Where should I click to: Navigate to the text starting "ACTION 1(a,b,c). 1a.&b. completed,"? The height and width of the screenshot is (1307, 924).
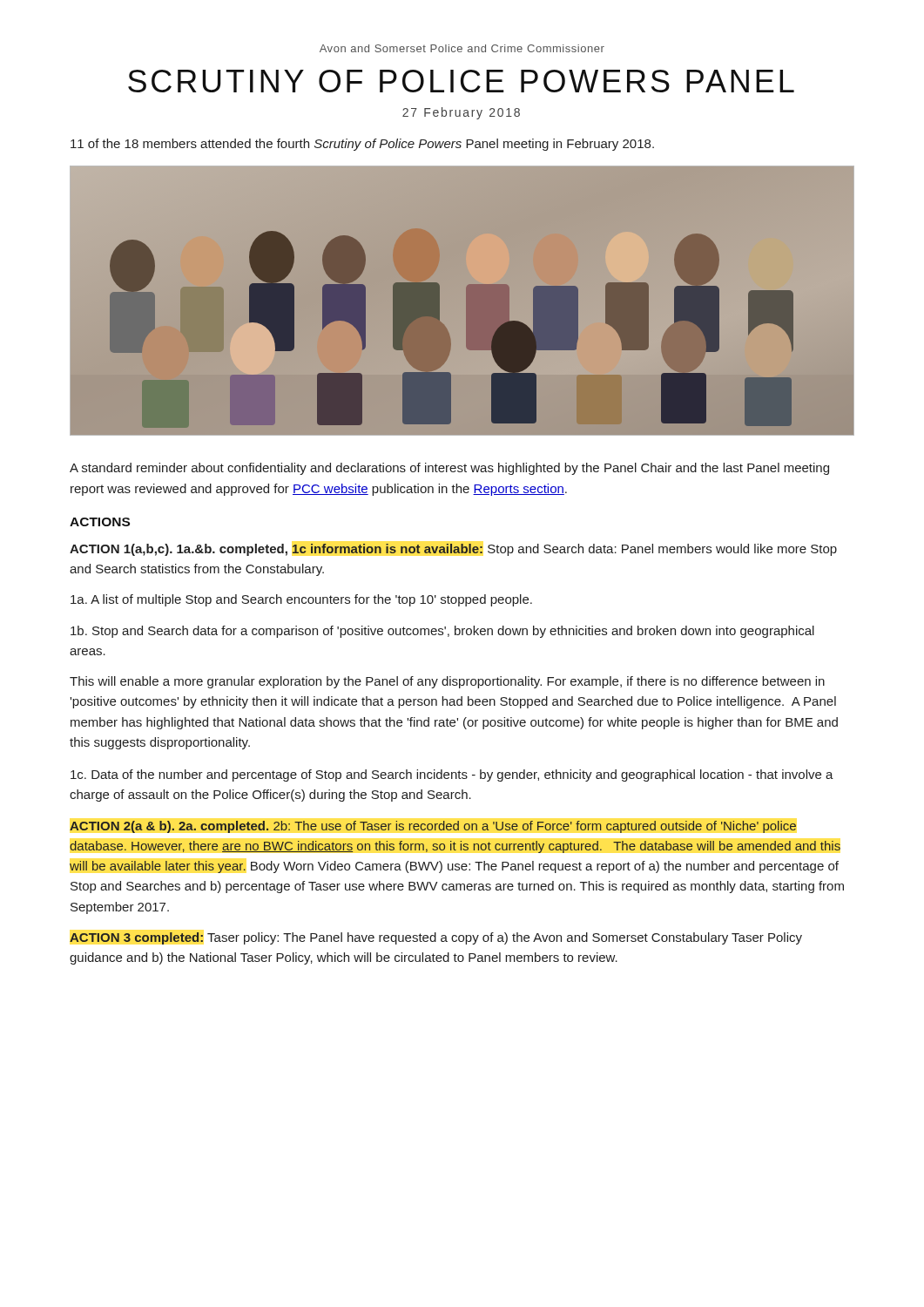click(x=453, y=558)
